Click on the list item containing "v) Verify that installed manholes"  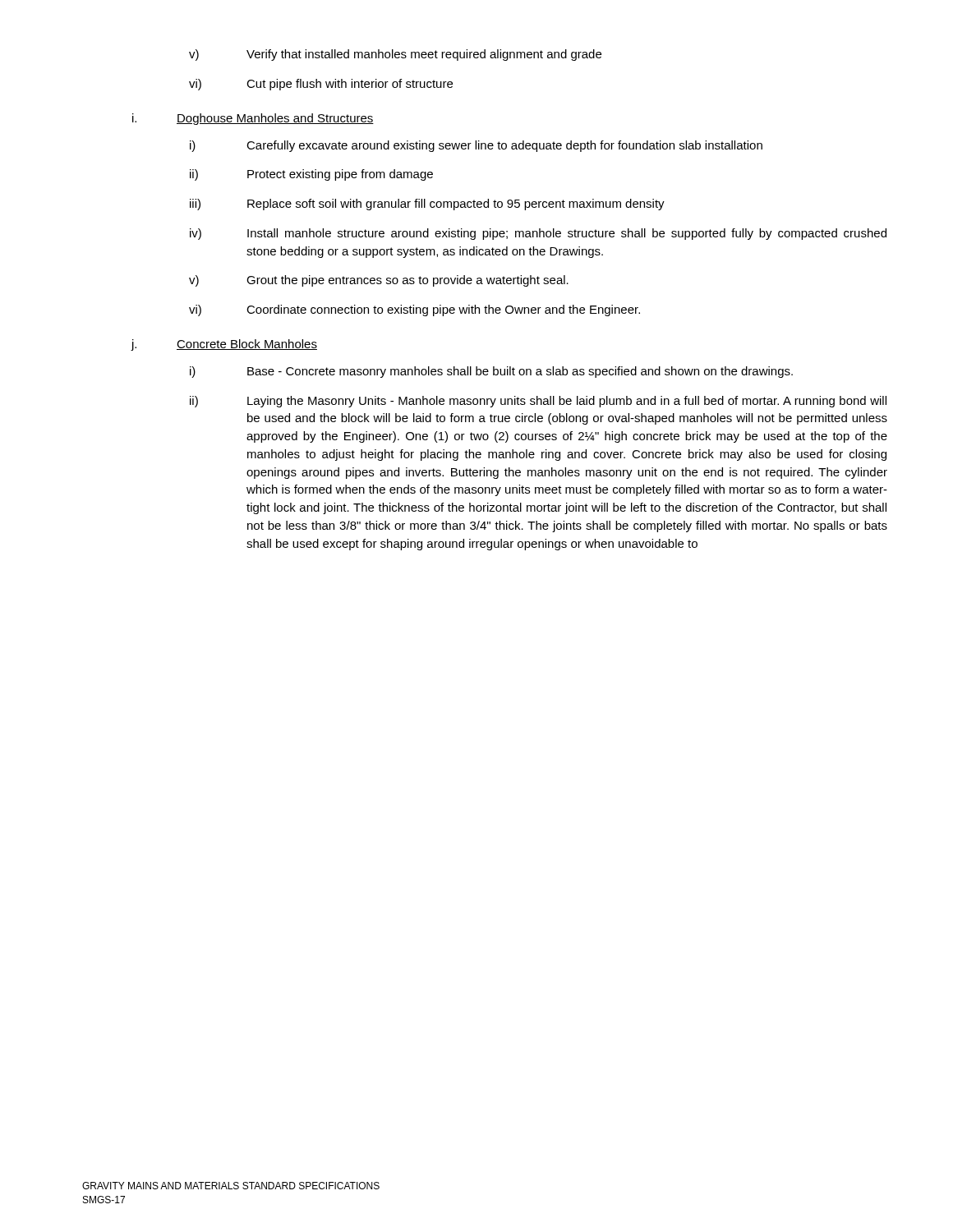pos(538,54)
